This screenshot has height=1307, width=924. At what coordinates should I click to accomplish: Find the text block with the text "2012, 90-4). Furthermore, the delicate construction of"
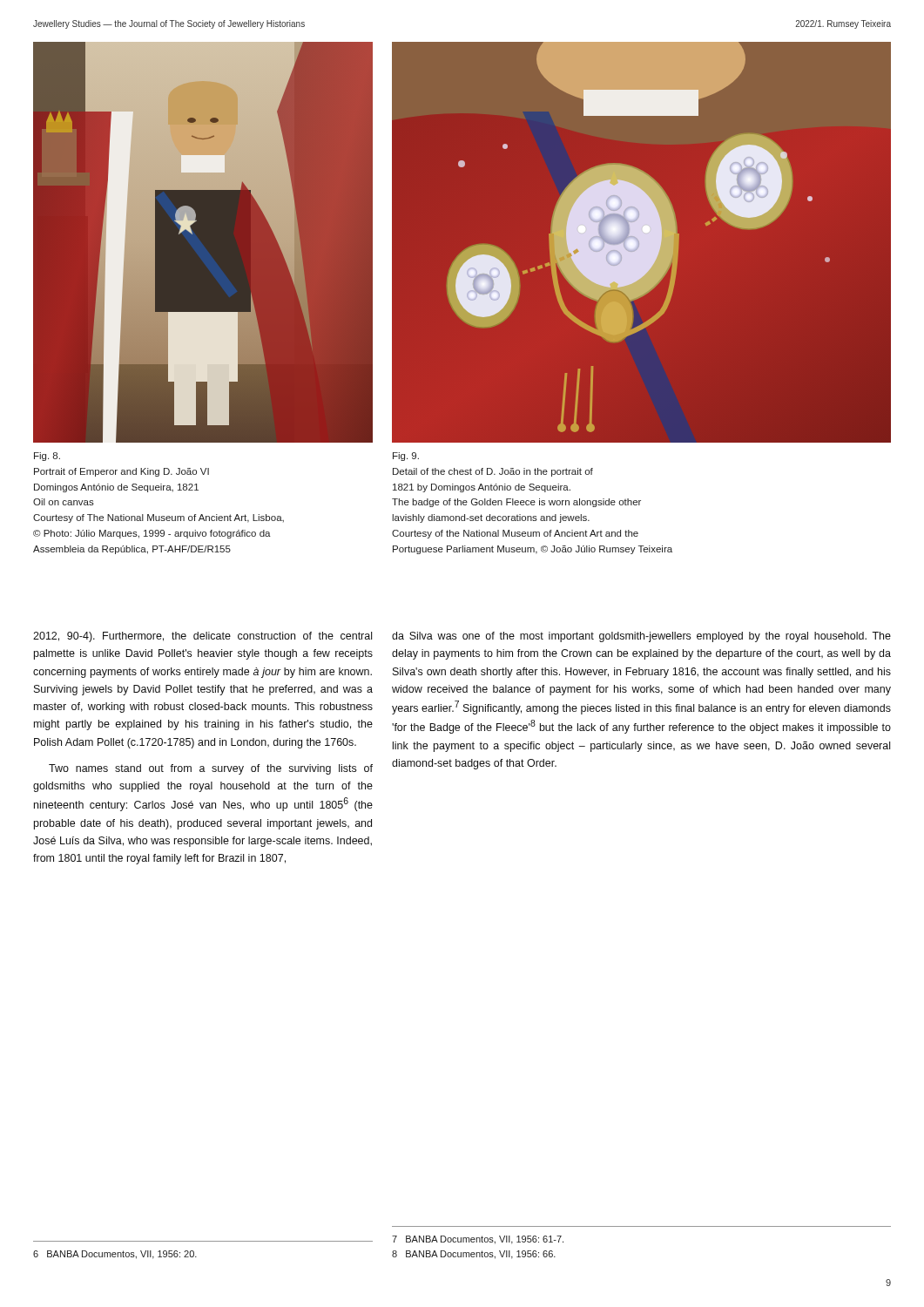pyautogui.click(x=203, y=747)
